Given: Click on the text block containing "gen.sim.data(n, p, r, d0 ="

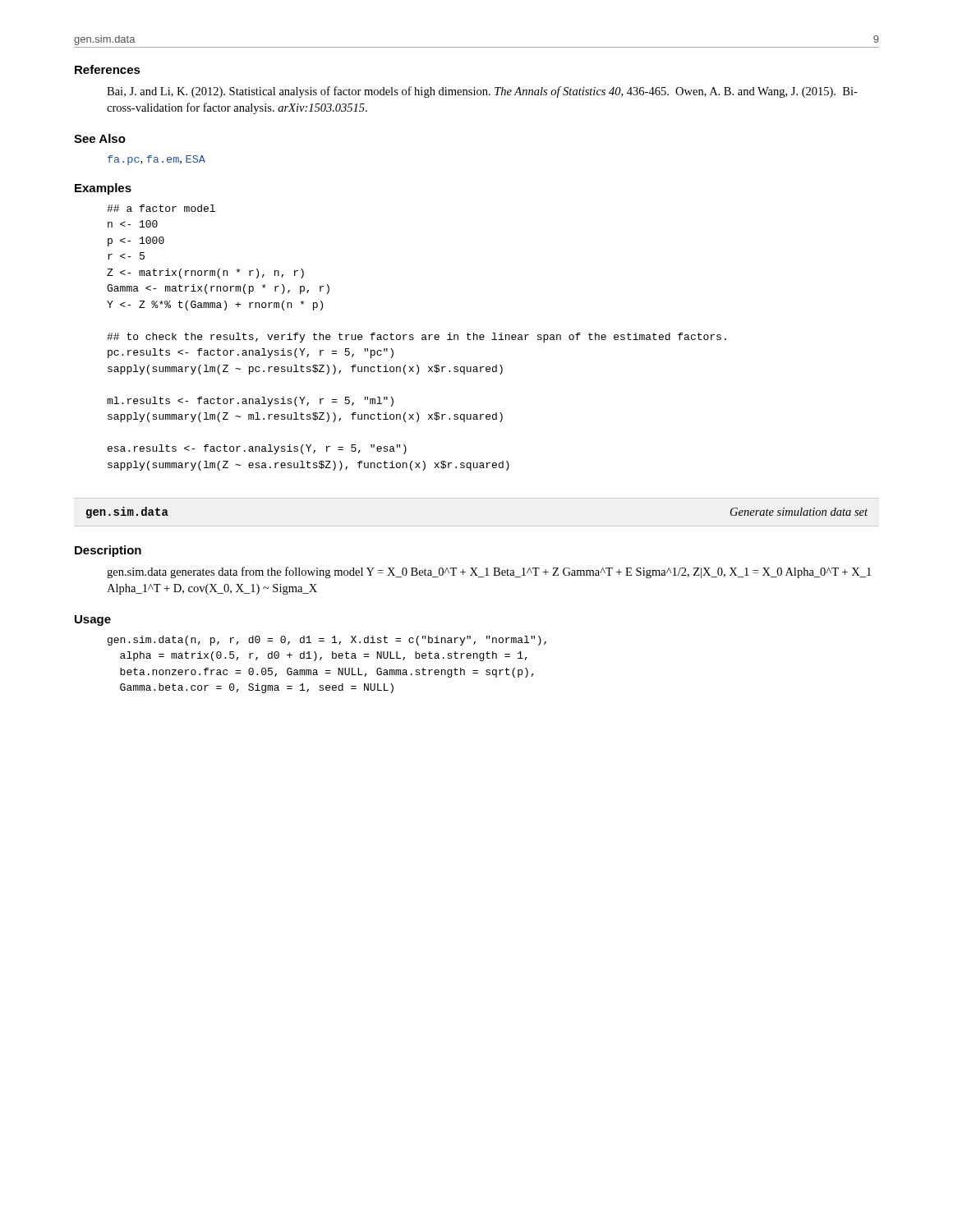Looking at the screenshot, I should (x=328, y=664).
